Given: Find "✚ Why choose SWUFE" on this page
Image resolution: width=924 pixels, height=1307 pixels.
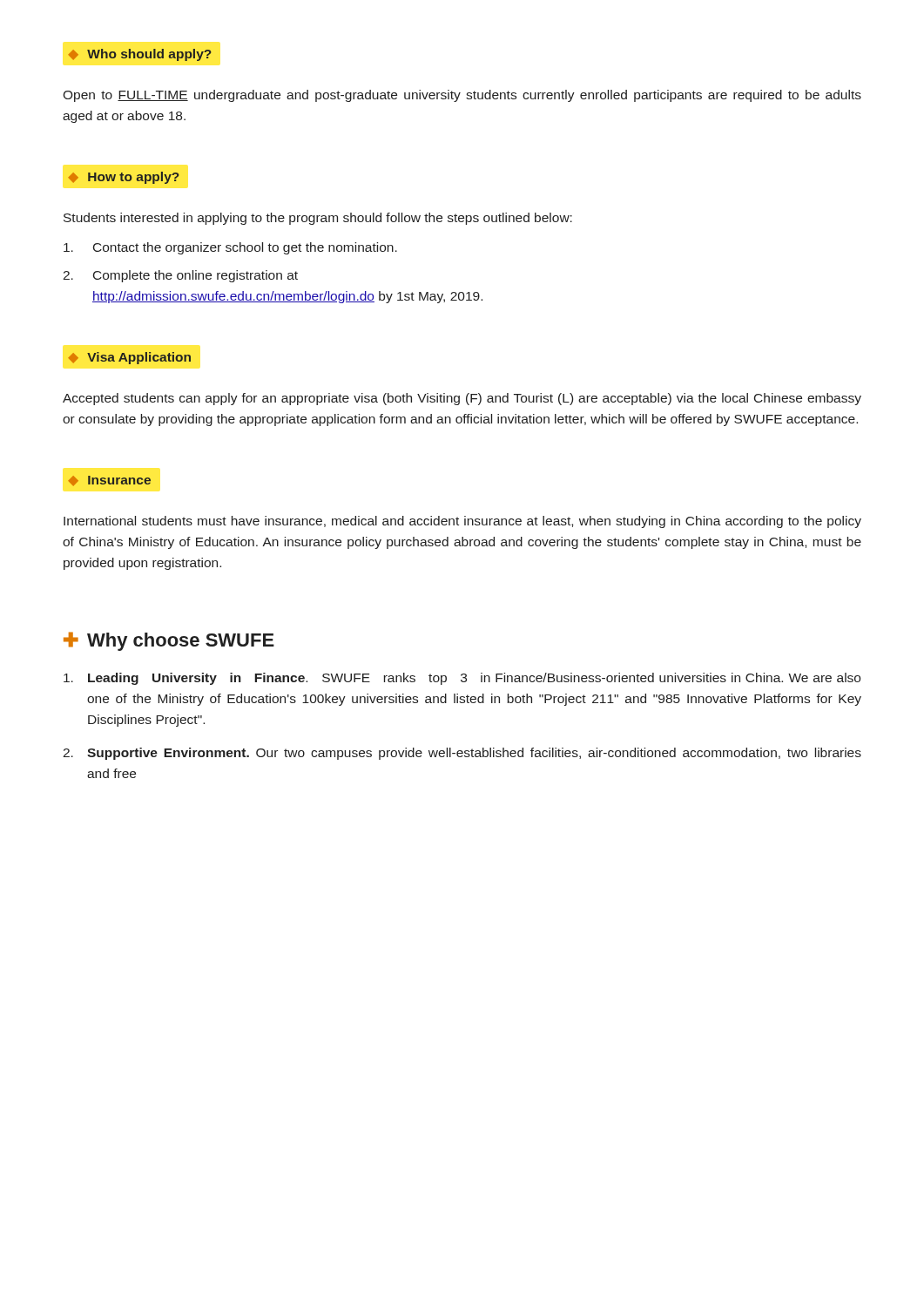Looking at the screenshot, I should pos(169,641).
